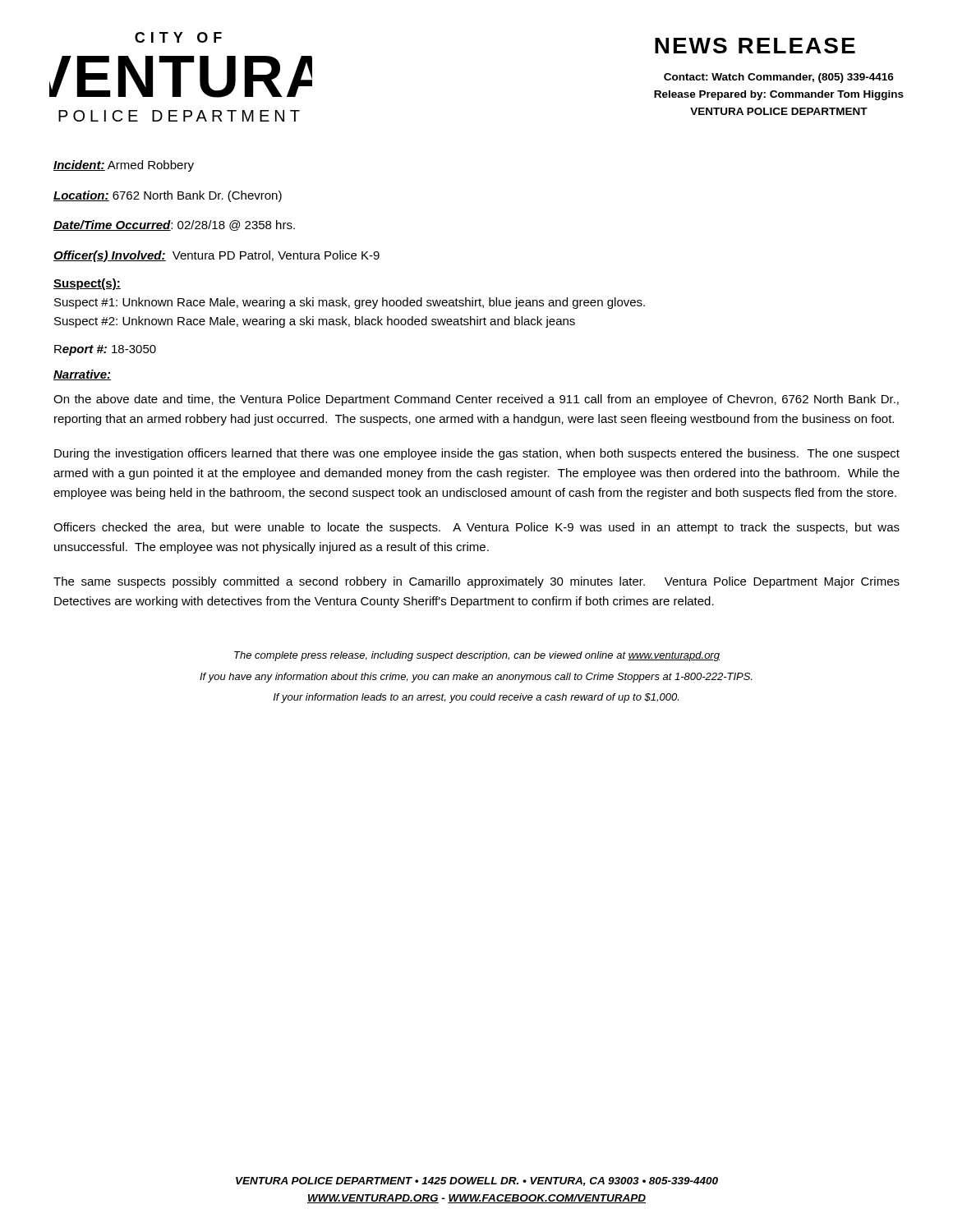Find a logo
The image size is (953, 1232).
(189, 78)
